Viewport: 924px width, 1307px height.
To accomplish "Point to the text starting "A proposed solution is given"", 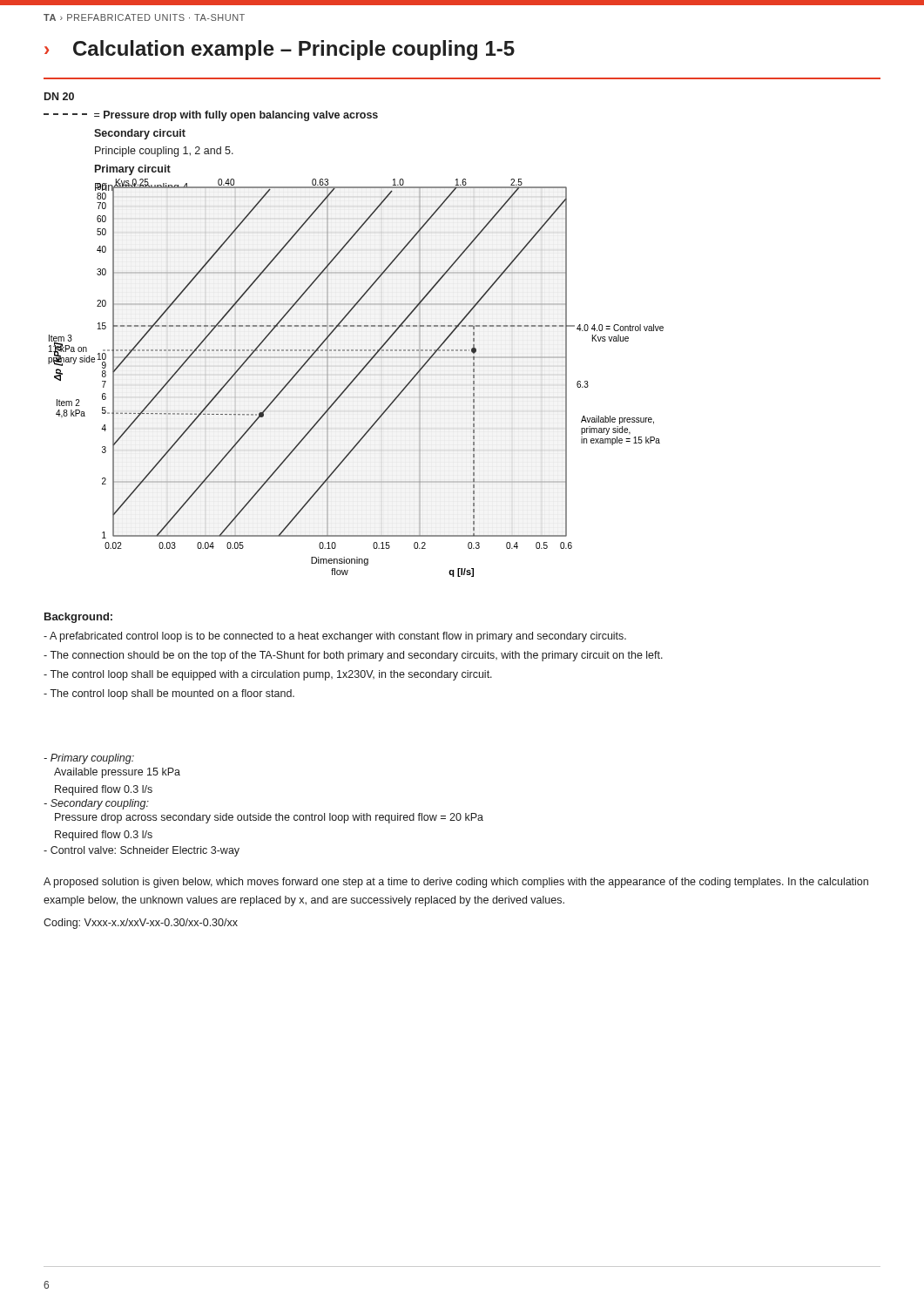I will (x=462, y=903).
